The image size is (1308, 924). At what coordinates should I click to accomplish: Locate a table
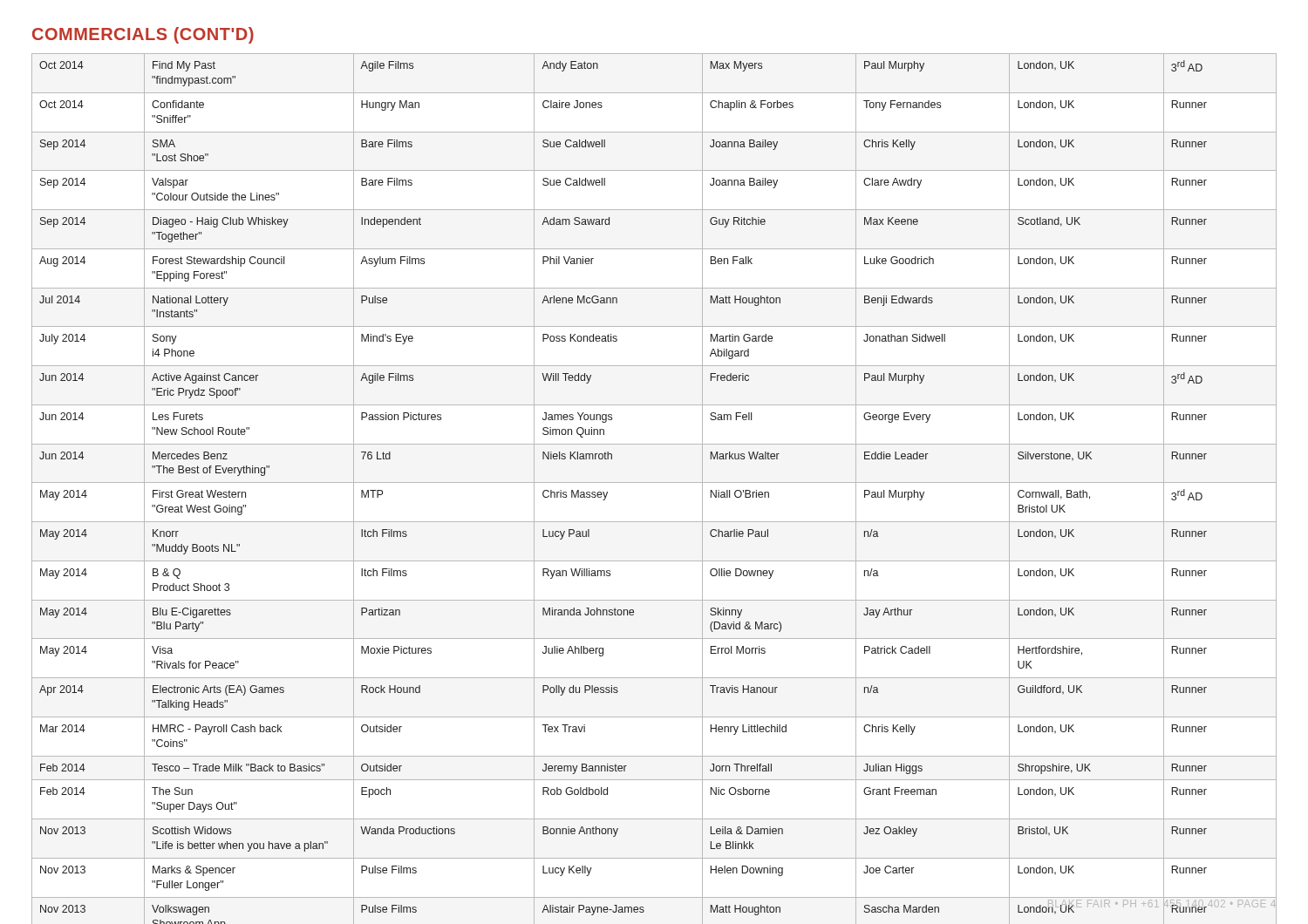(x=654, y=489)
